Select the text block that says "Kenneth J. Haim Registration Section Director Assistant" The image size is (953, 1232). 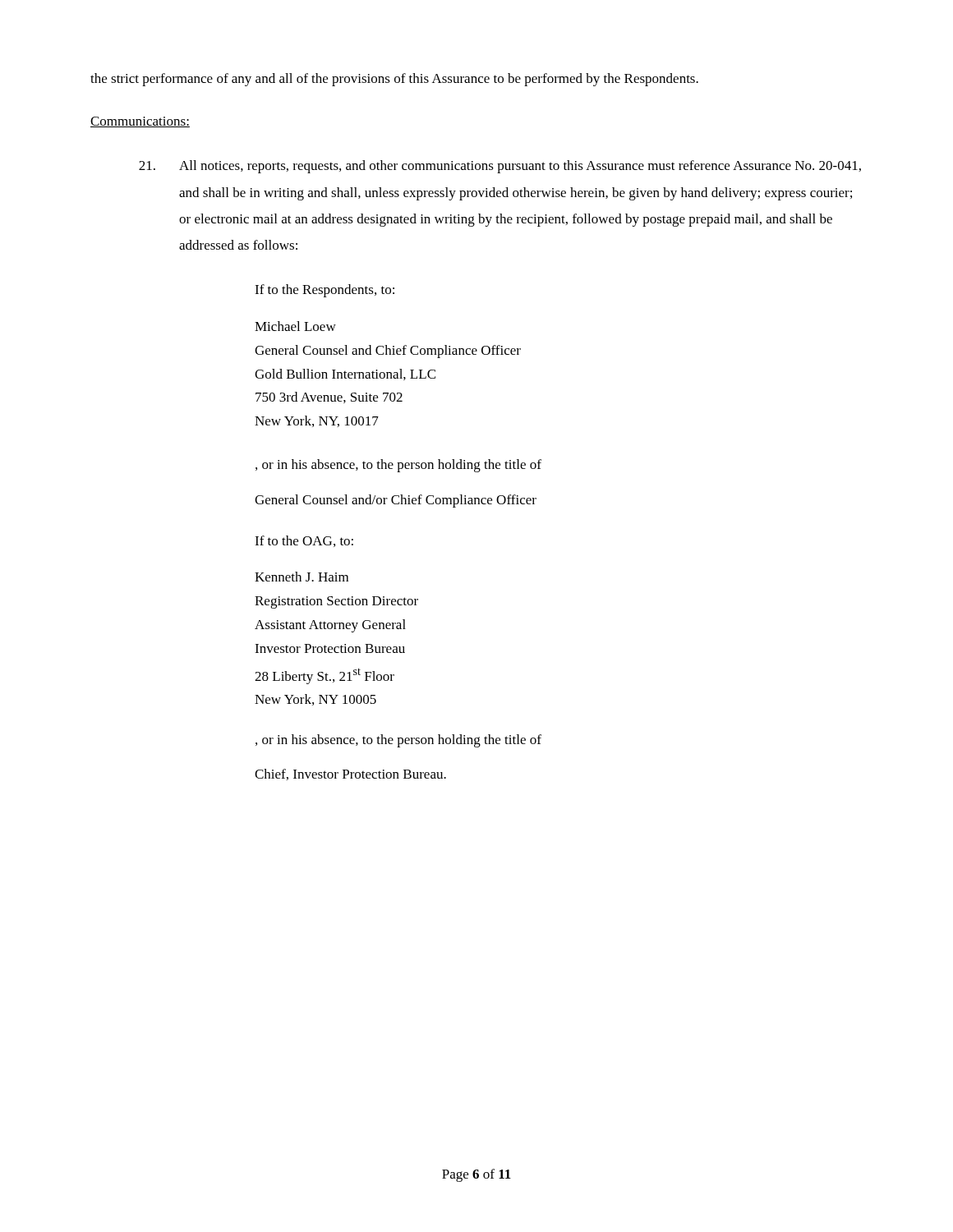pos(302,577)
